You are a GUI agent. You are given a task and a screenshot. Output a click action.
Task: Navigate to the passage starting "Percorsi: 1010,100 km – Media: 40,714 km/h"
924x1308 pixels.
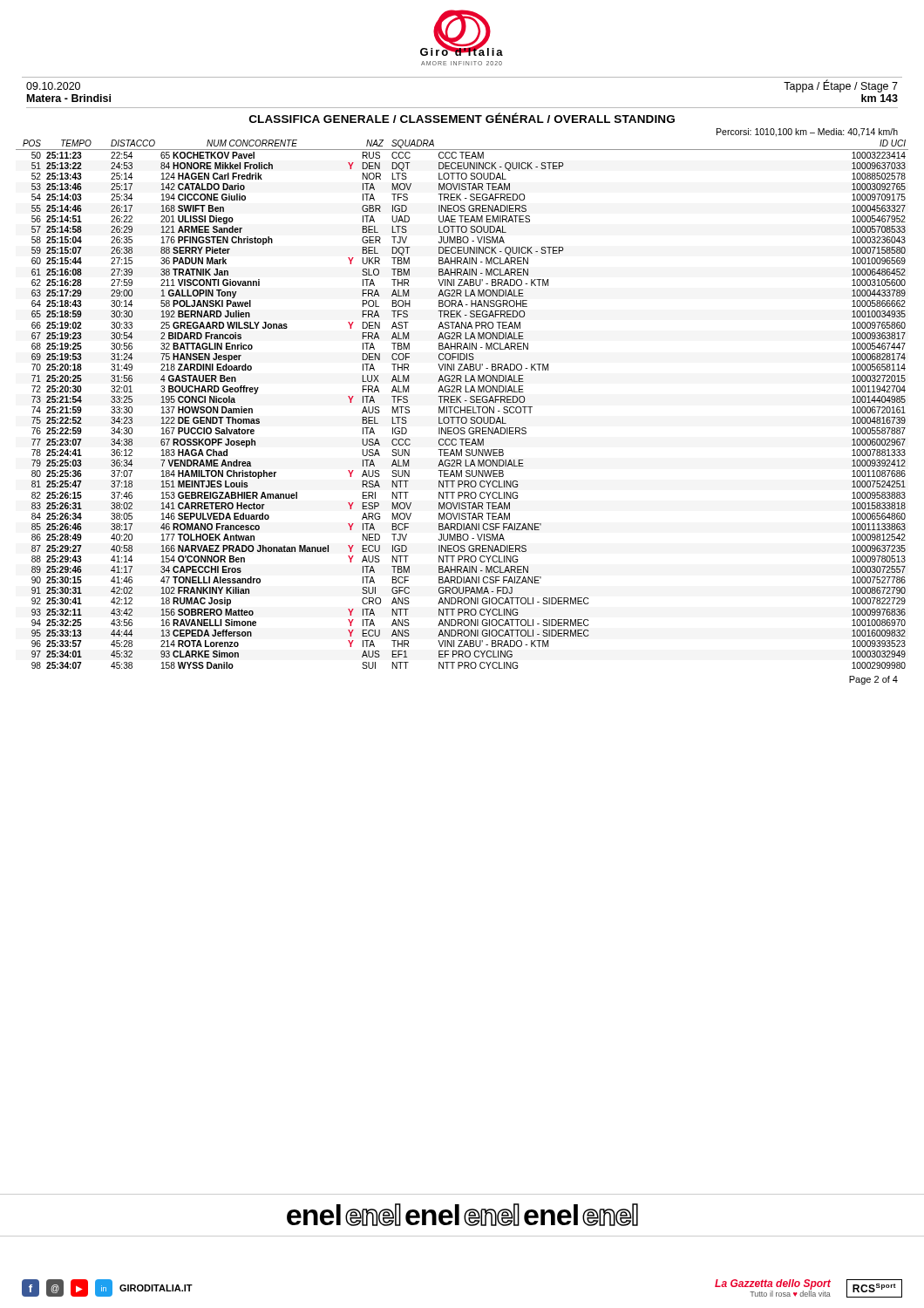807,132
